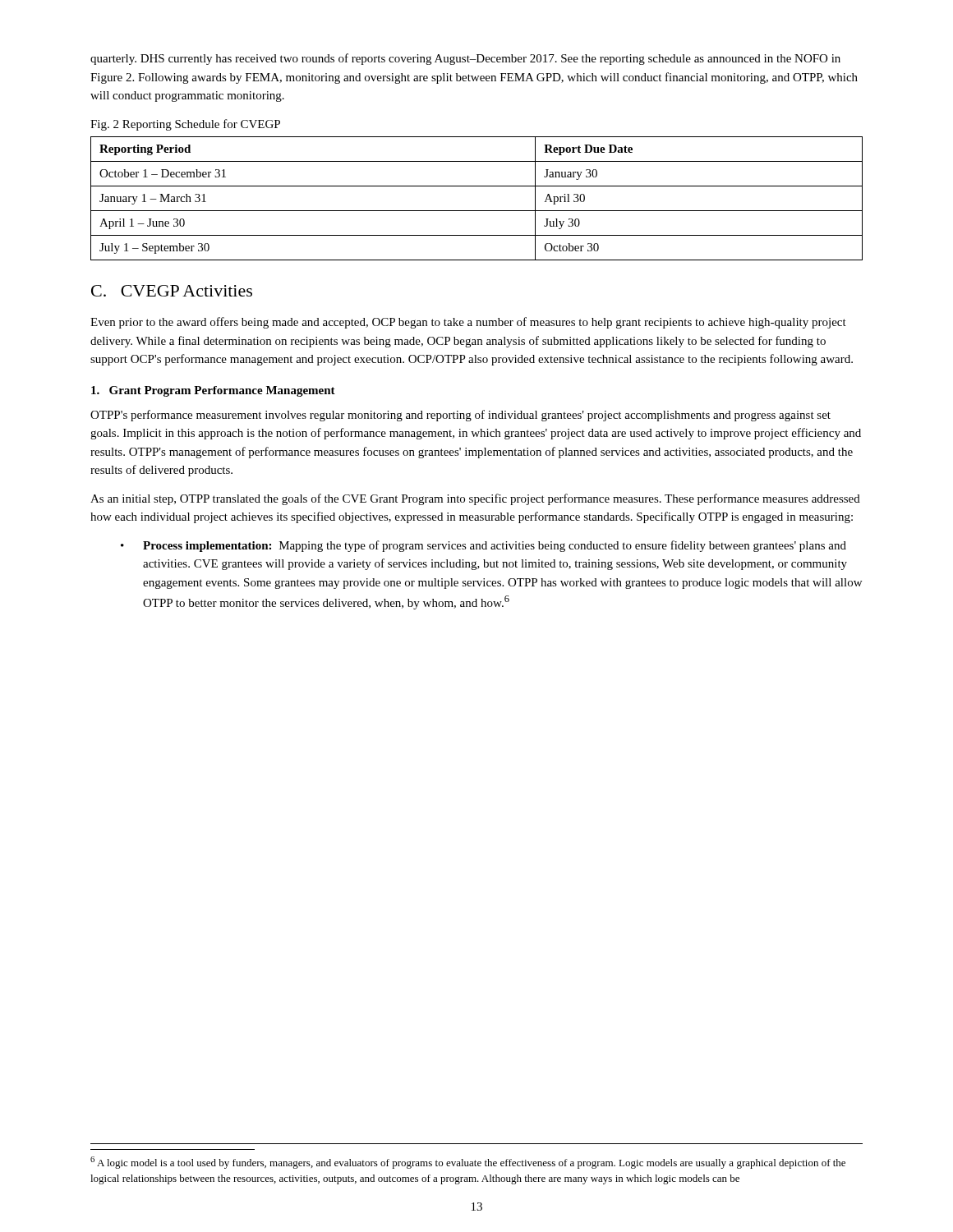
Task: Point to the block beginning "• Process implementation: Mapping the type of"
Action: [476, 574]
